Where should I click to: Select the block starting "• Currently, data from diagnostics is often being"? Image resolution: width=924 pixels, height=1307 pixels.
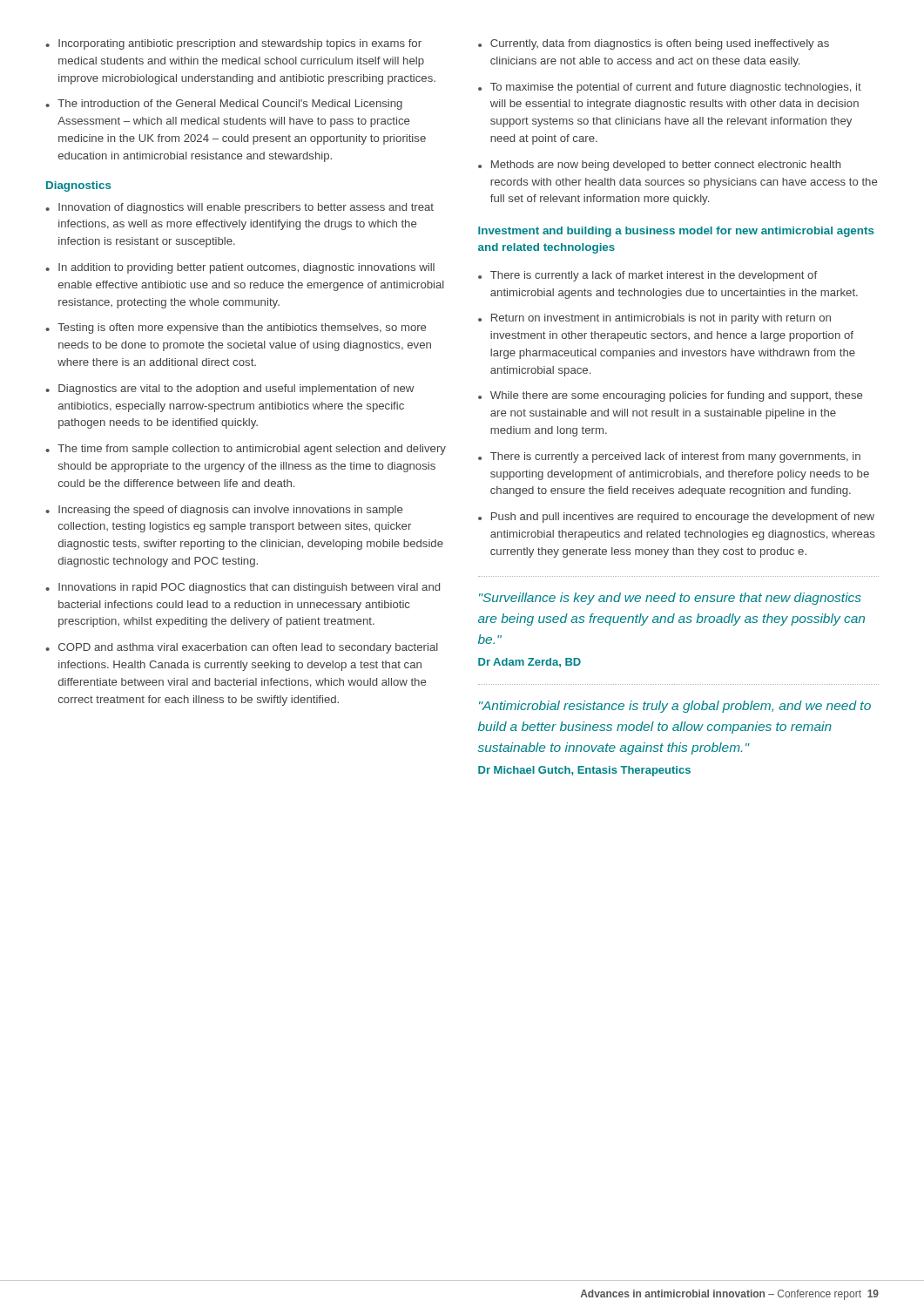pyautogui.click(x=678, y=52)
